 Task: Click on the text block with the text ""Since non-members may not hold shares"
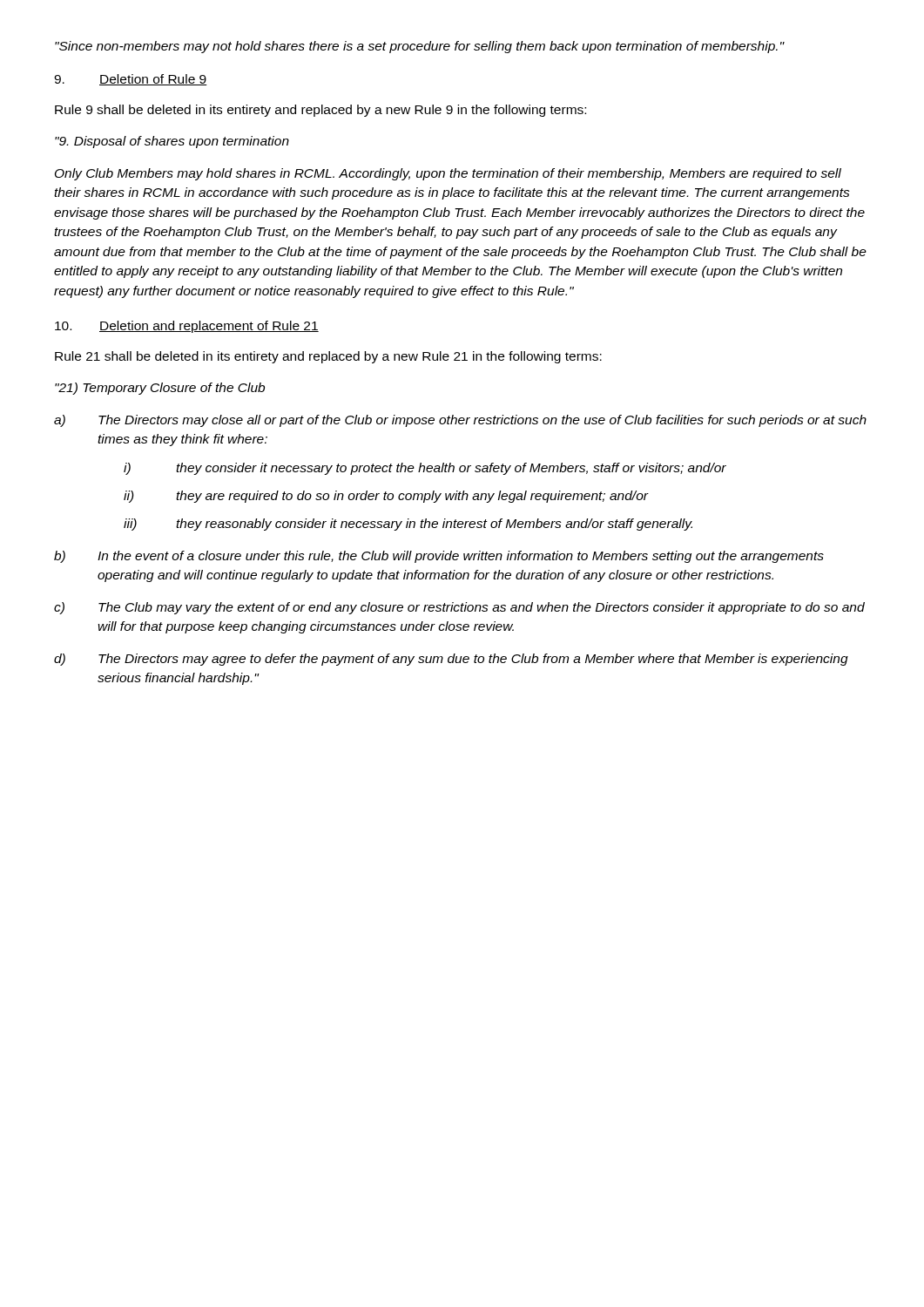coord(419,46)
